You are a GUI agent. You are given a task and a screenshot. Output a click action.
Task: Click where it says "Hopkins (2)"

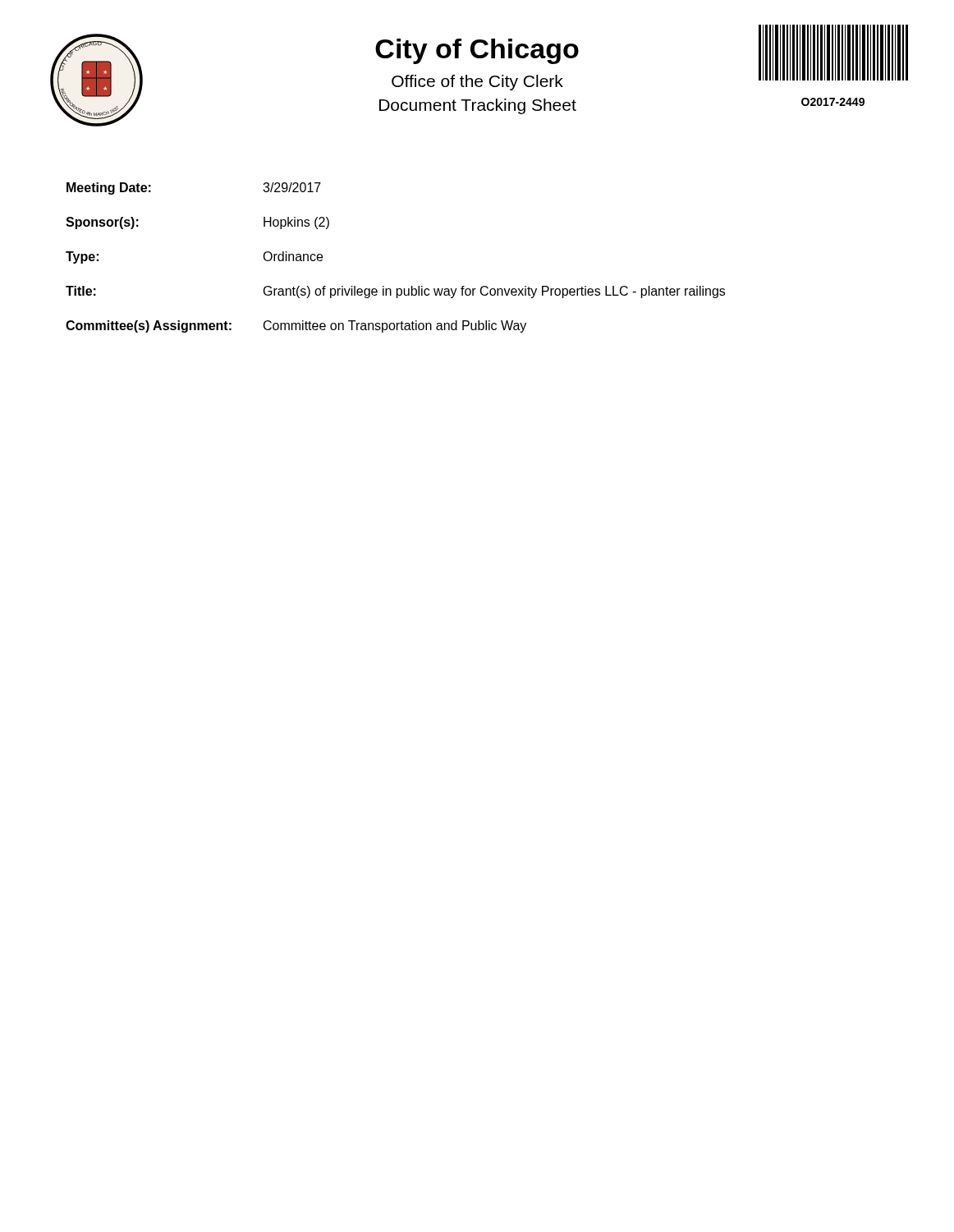tap(296, 222)
